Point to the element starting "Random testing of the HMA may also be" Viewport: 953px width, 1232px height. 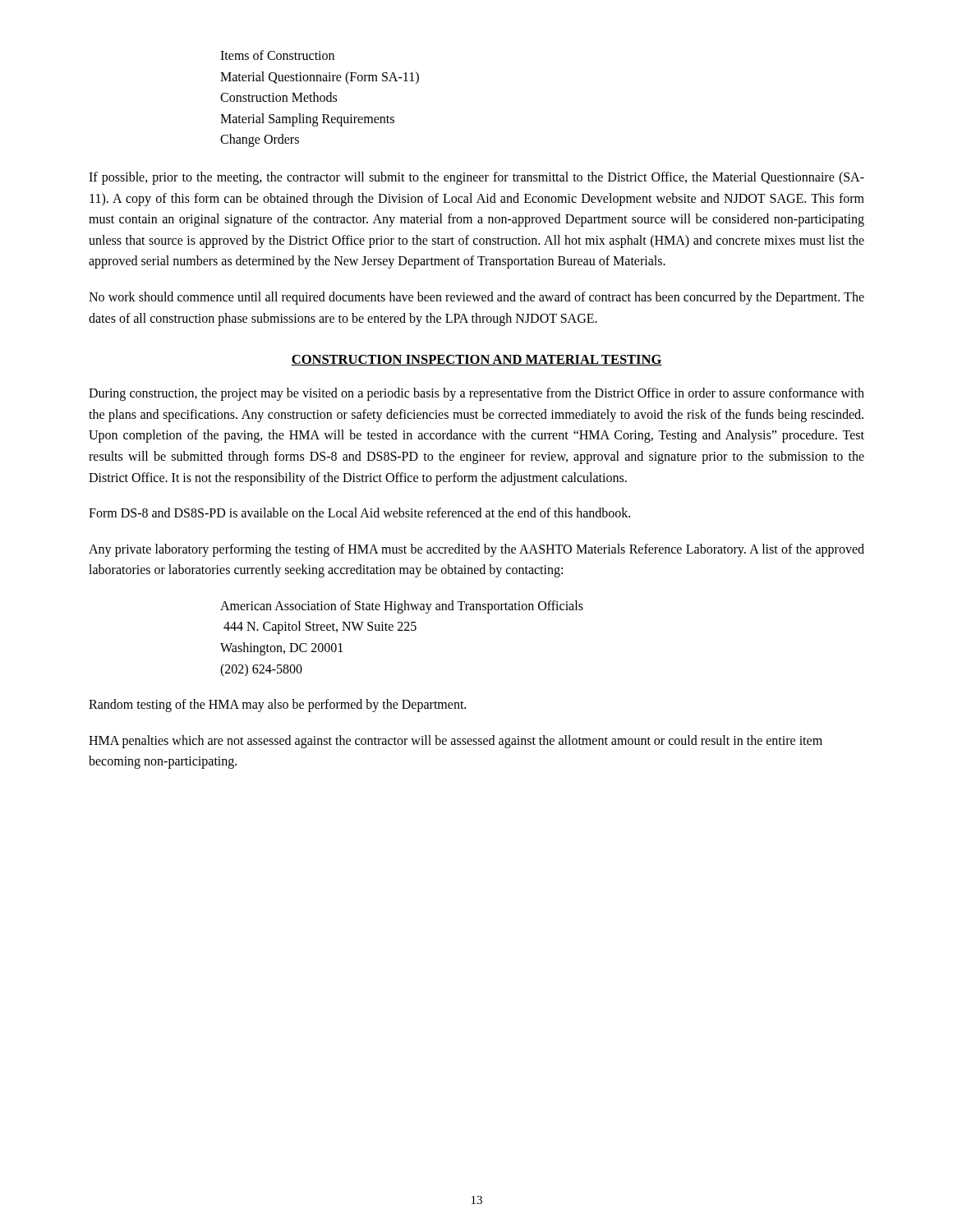click(x=278, y=705)
